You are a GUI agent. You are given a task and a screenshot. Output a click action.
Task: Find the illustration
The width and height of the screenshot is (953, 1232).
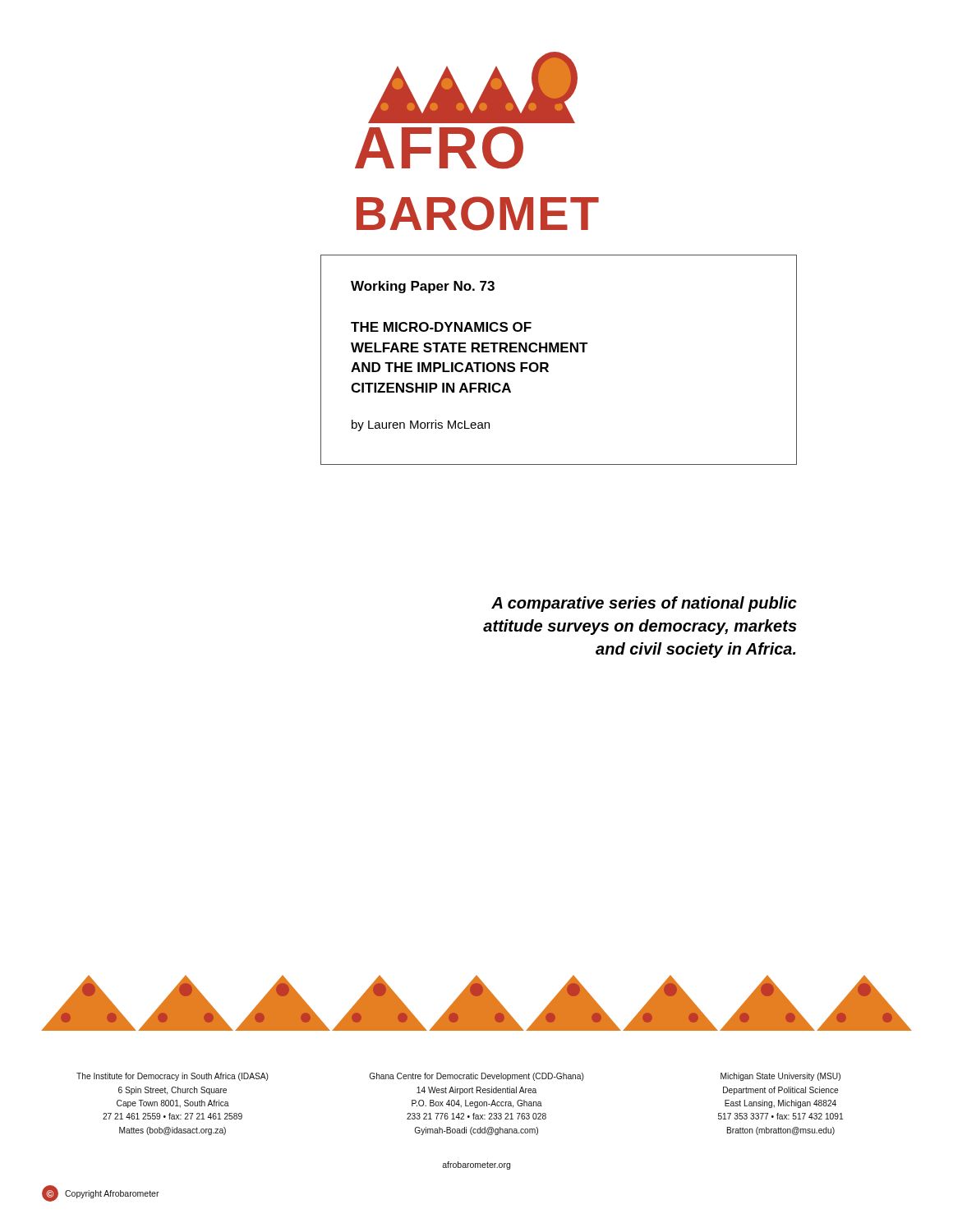[476, 1003]
